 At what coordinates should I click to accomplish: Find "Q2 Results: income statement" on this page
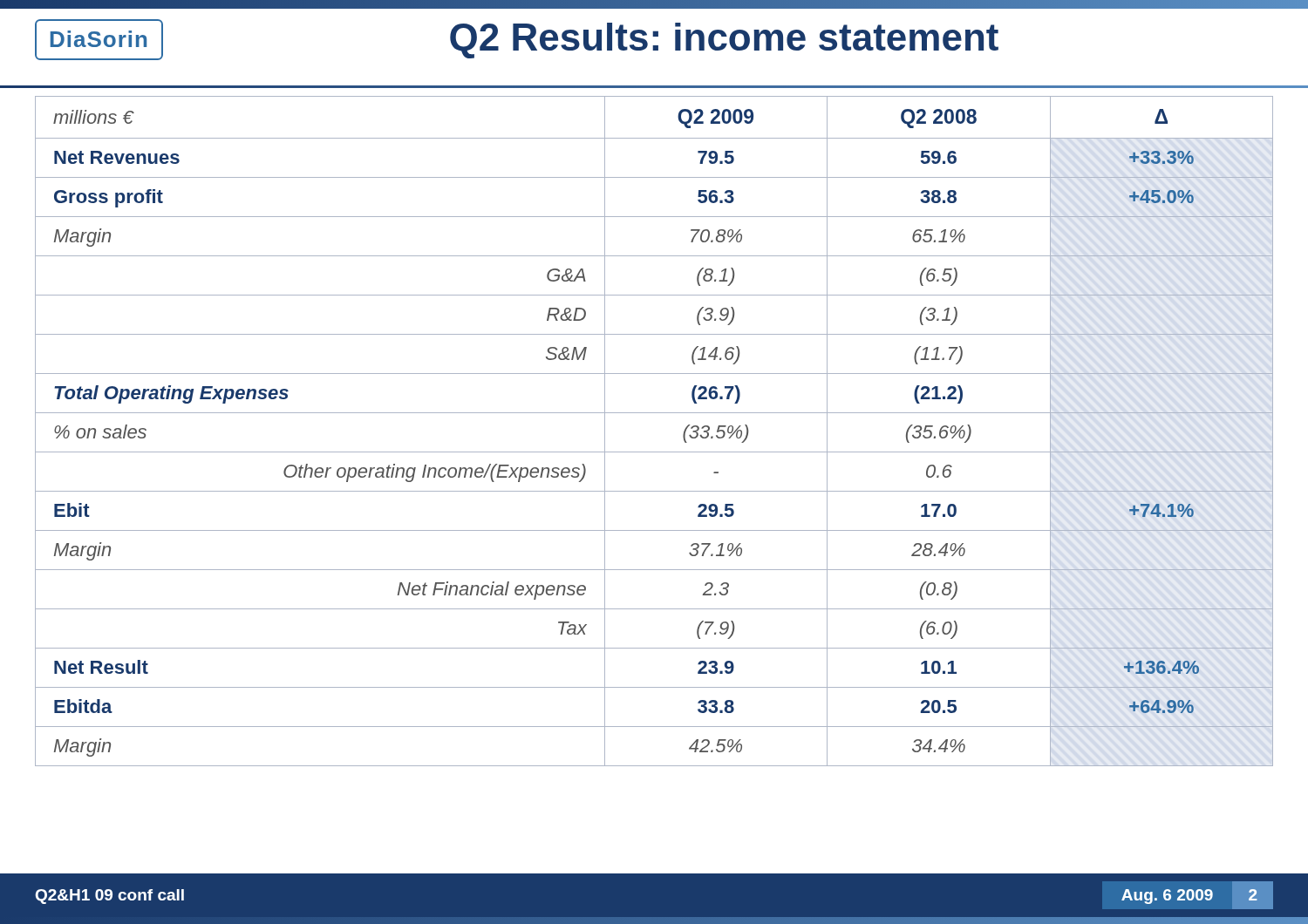(724, 37)
